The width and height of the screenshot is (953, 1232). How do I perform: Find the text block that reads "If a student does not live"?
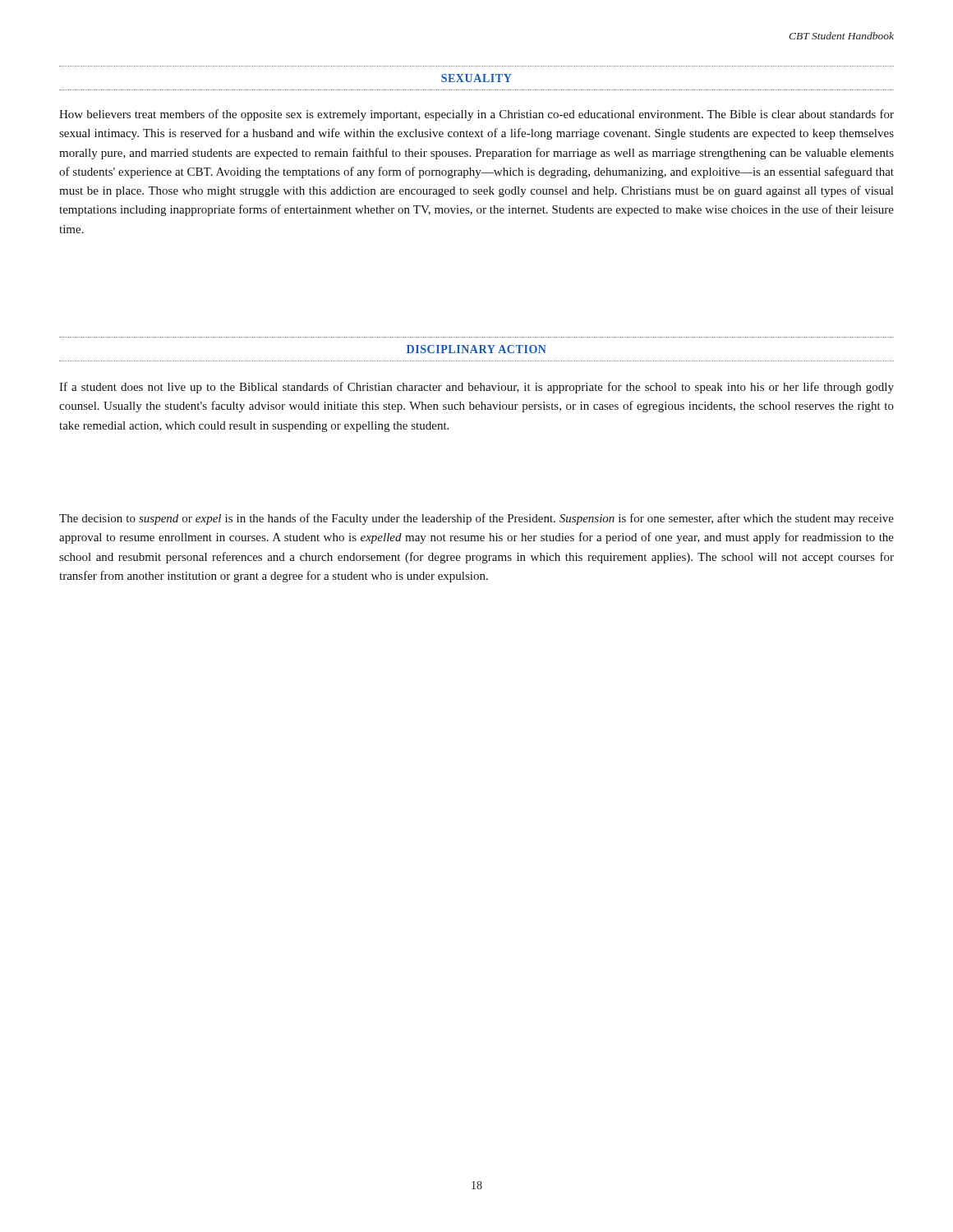[x=476, y=406]
